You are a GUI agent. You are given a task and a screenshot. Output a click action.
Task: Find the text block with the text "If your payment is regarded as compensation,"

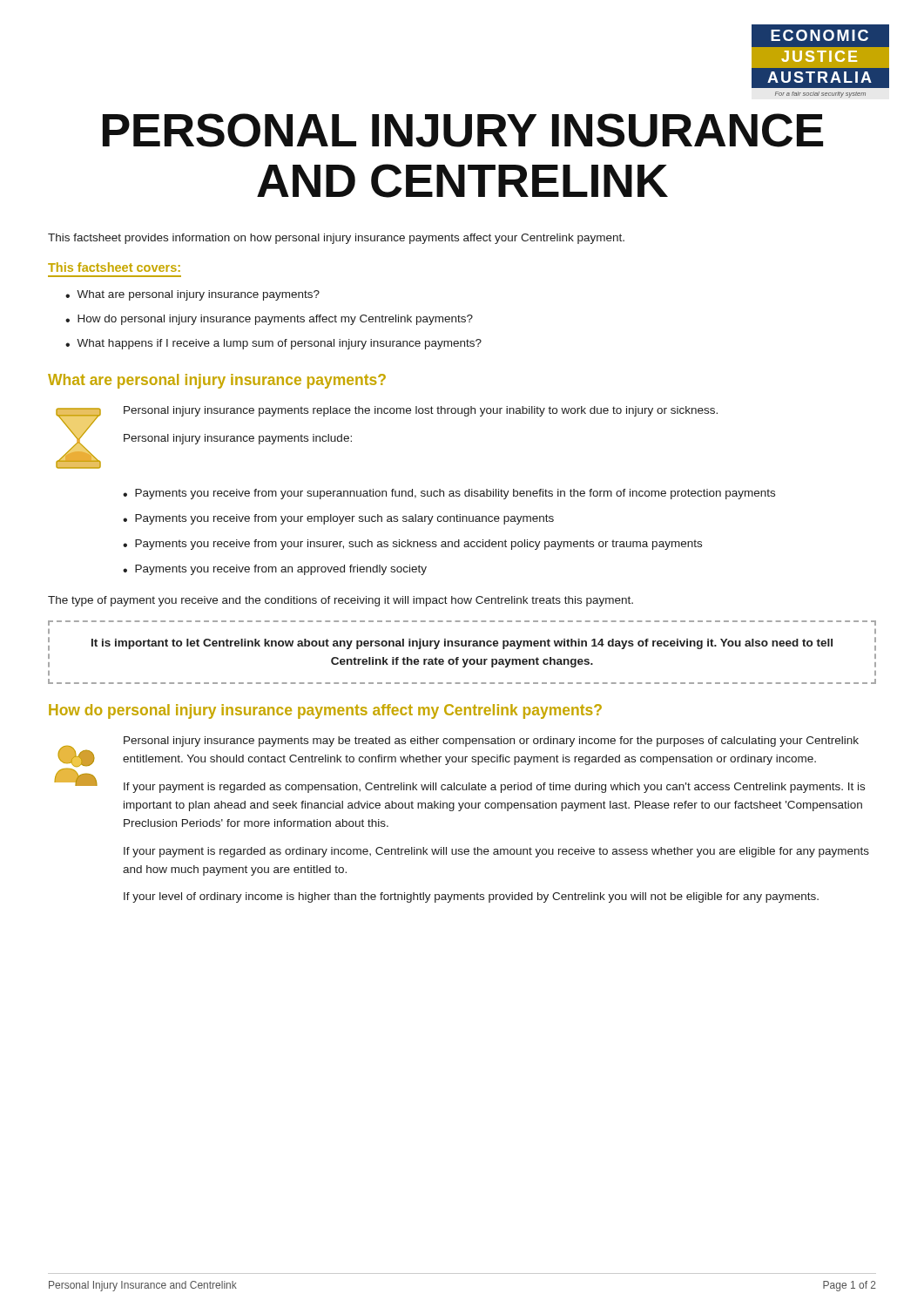pyautogui.click(x=494, y=804)
